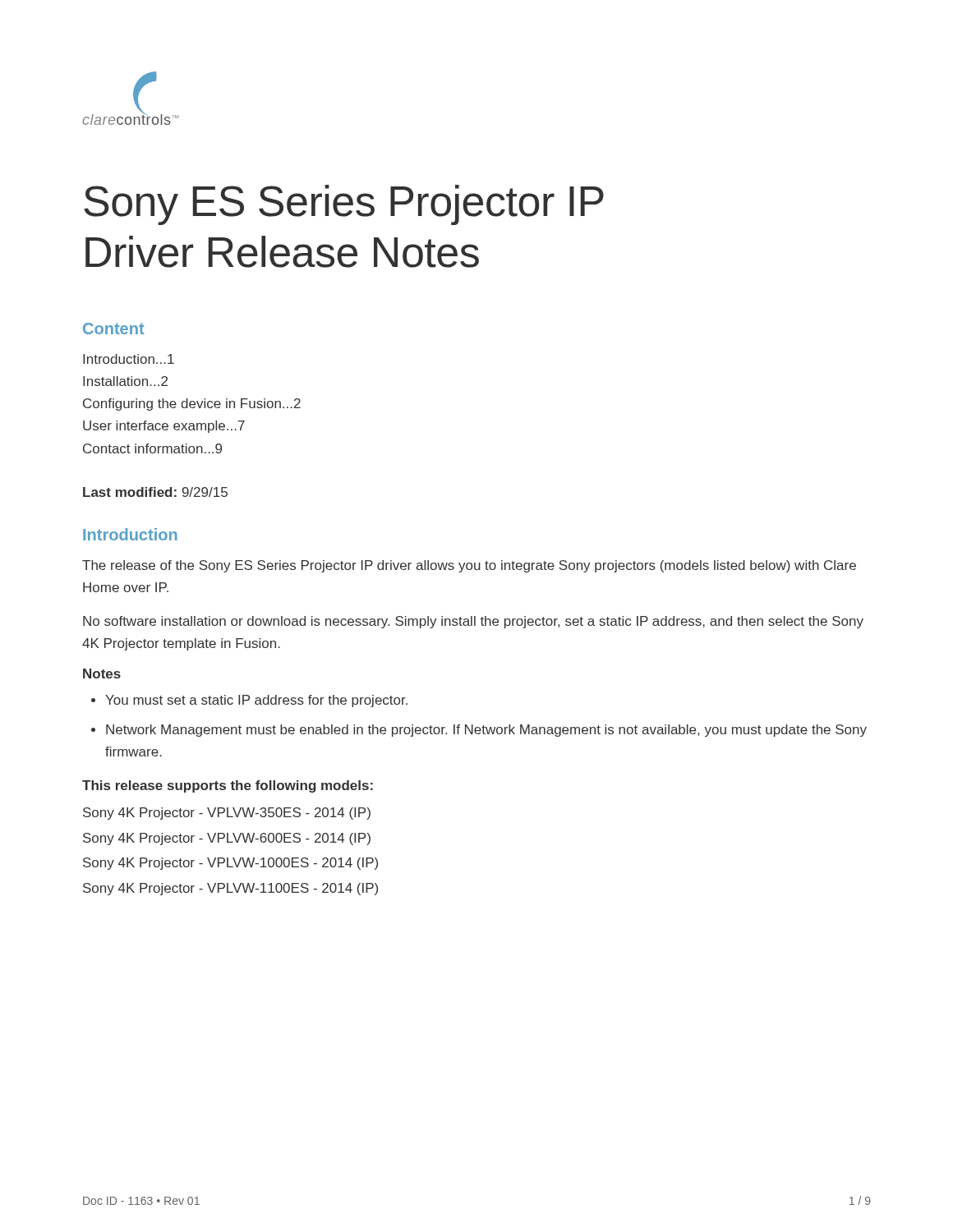Point to the block beginning "This release supports"
Screen dimensions: 1232x953
pyautogui.click(x=228, y=786)
